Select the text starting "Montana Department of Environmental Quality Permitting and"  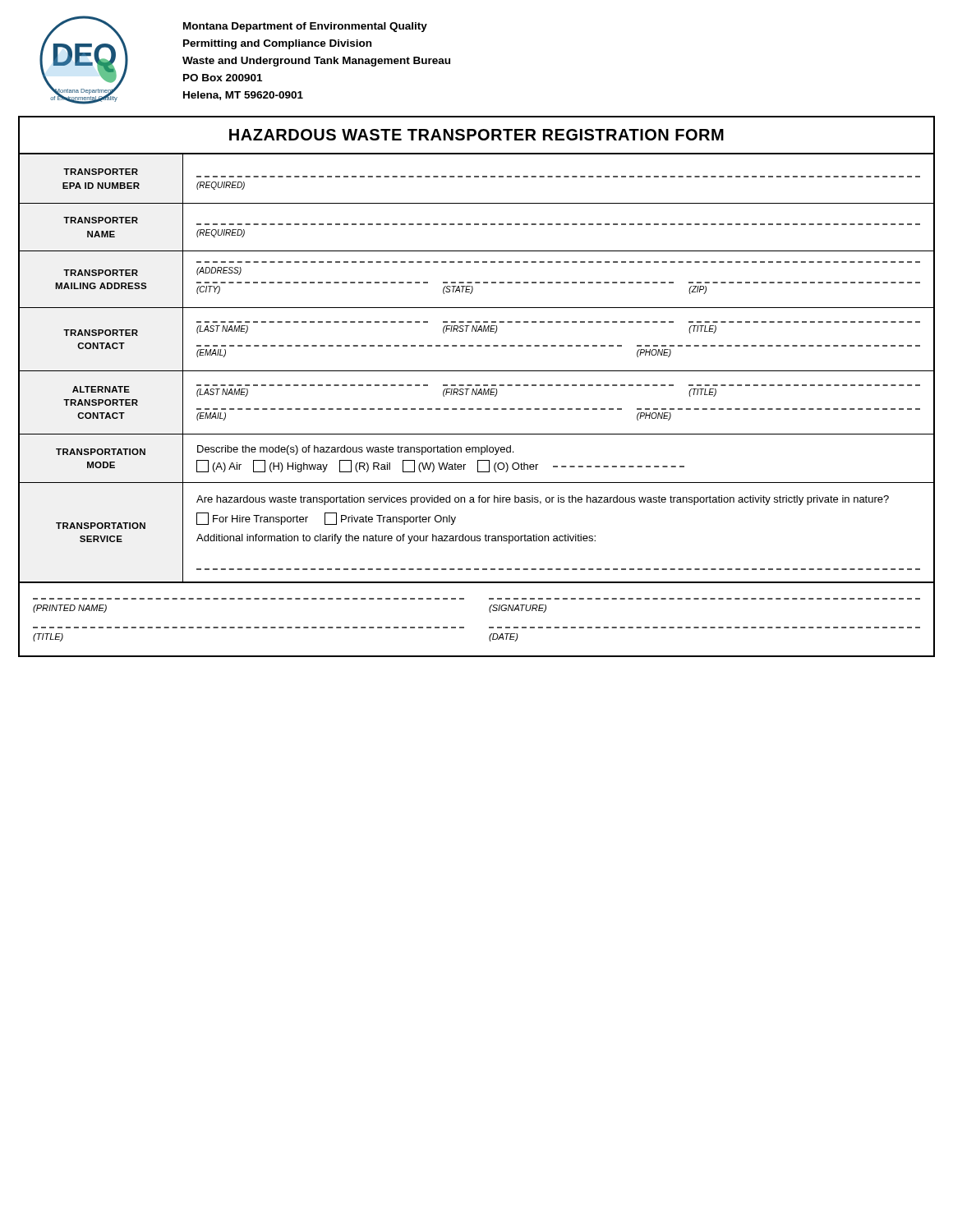pyautogui.click(x=317, y=60)
